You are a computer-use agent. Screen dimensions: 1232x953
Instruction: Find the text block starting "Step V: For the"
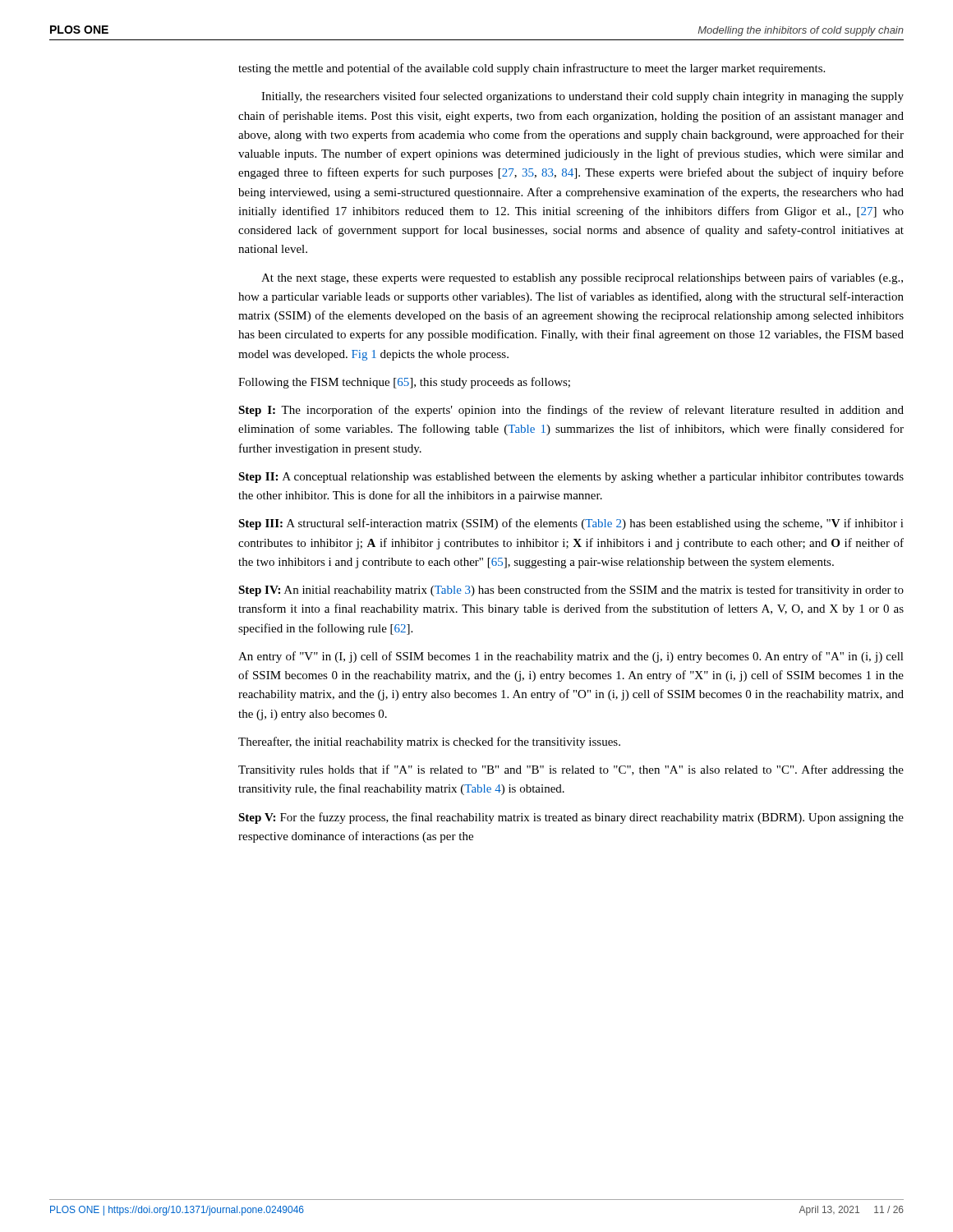[571, 827]
